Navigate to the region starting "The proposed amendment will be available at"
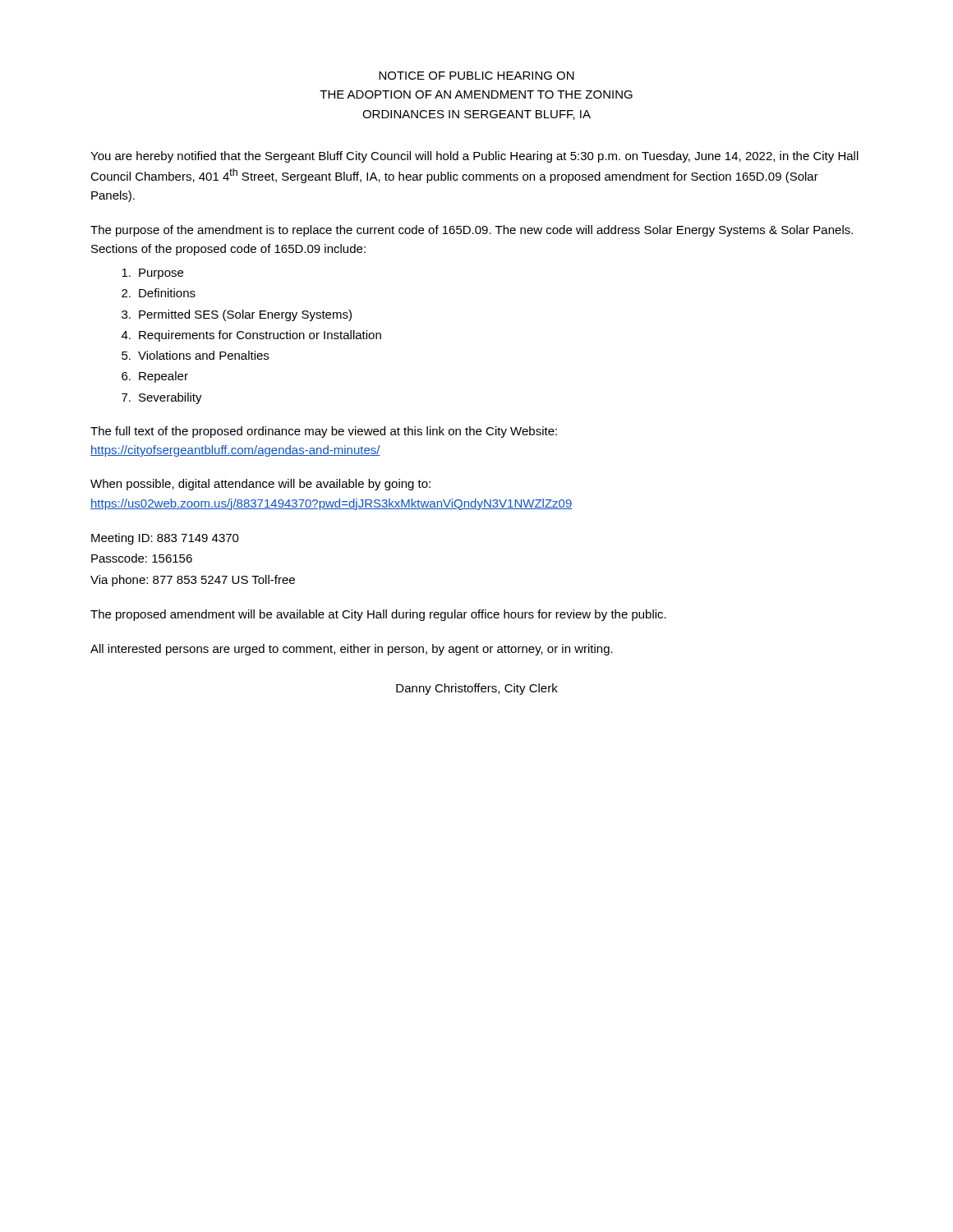Image resolution: width=953 pixels, height=1232 pixels. [379, 614]
